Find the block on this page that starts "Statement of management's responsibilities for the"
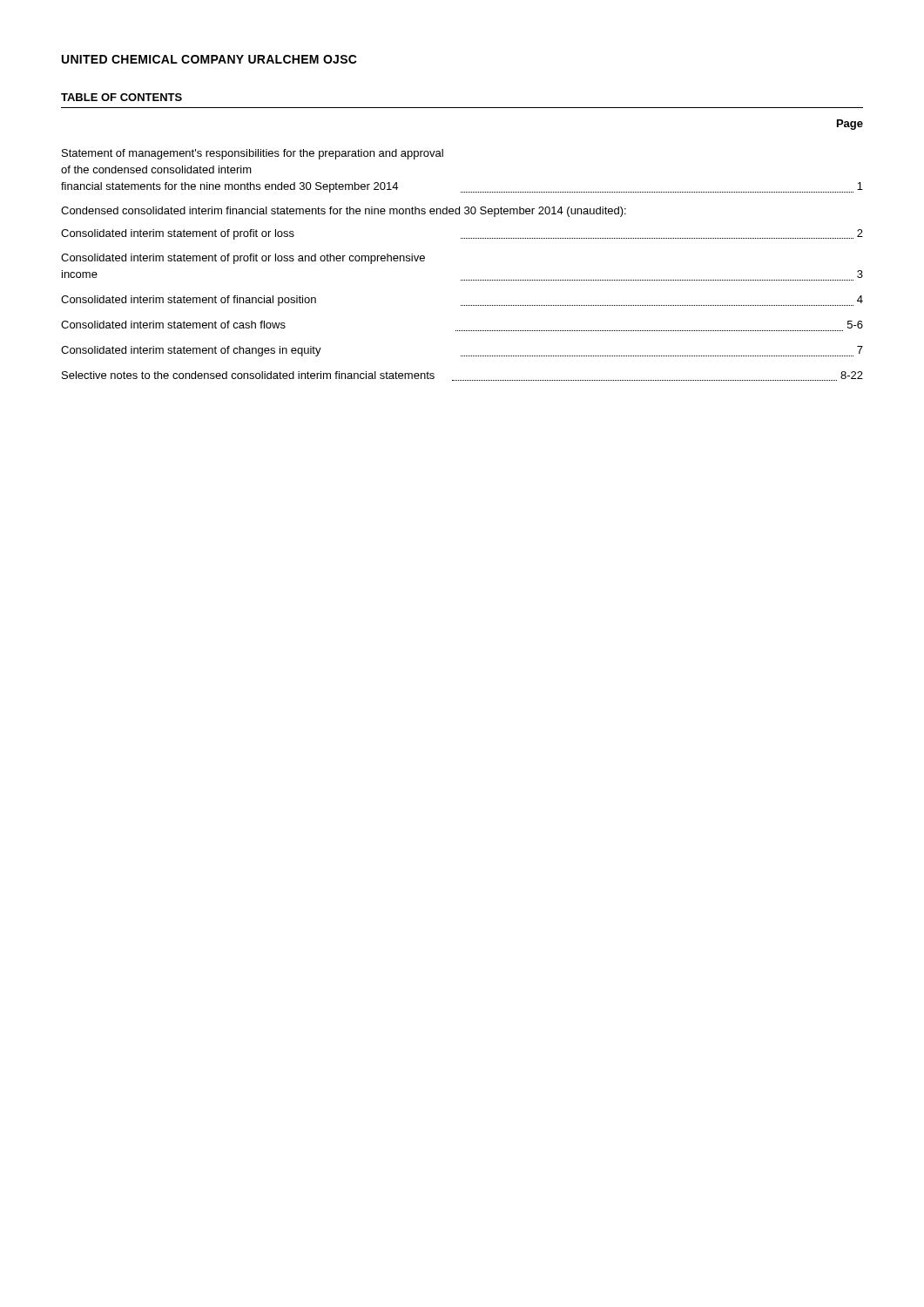Image resolution: width=924 pixels, height=1307 pixels. (x=253, y=154)
